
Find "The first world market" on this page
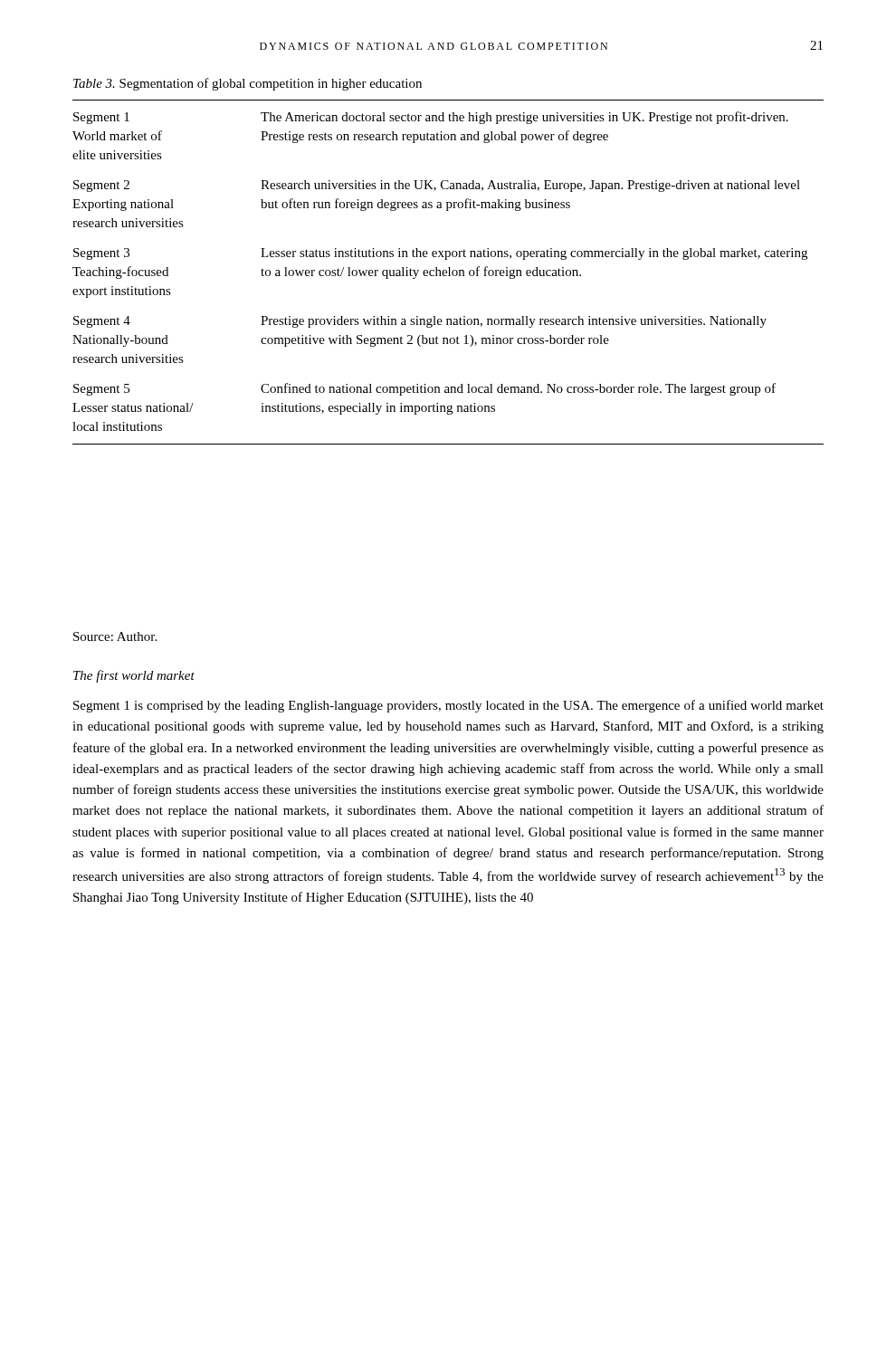133,675
